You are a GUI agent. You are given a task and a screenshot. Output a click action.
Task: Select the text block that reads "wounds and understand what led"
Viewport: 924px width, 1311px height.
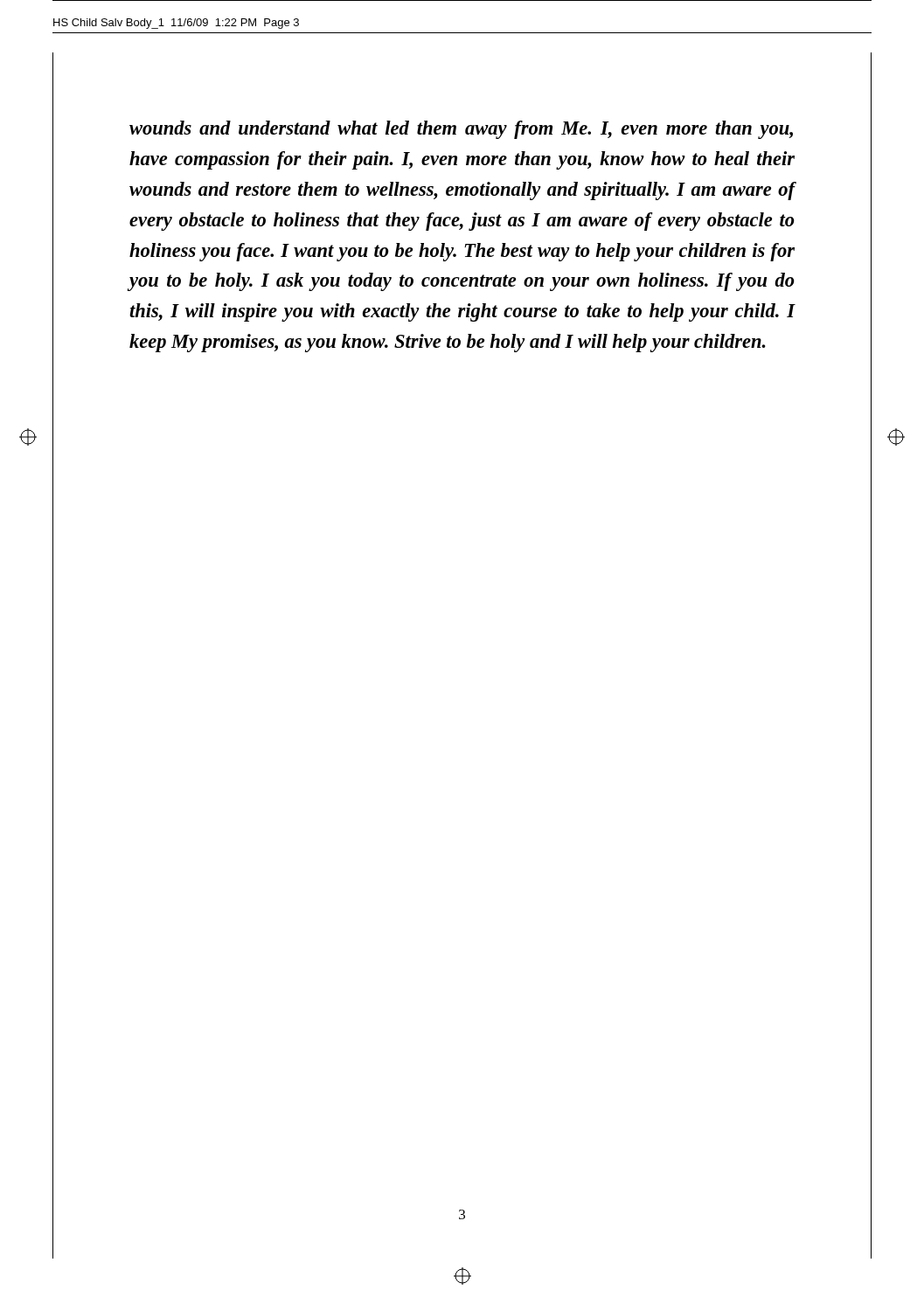point(462,235)
